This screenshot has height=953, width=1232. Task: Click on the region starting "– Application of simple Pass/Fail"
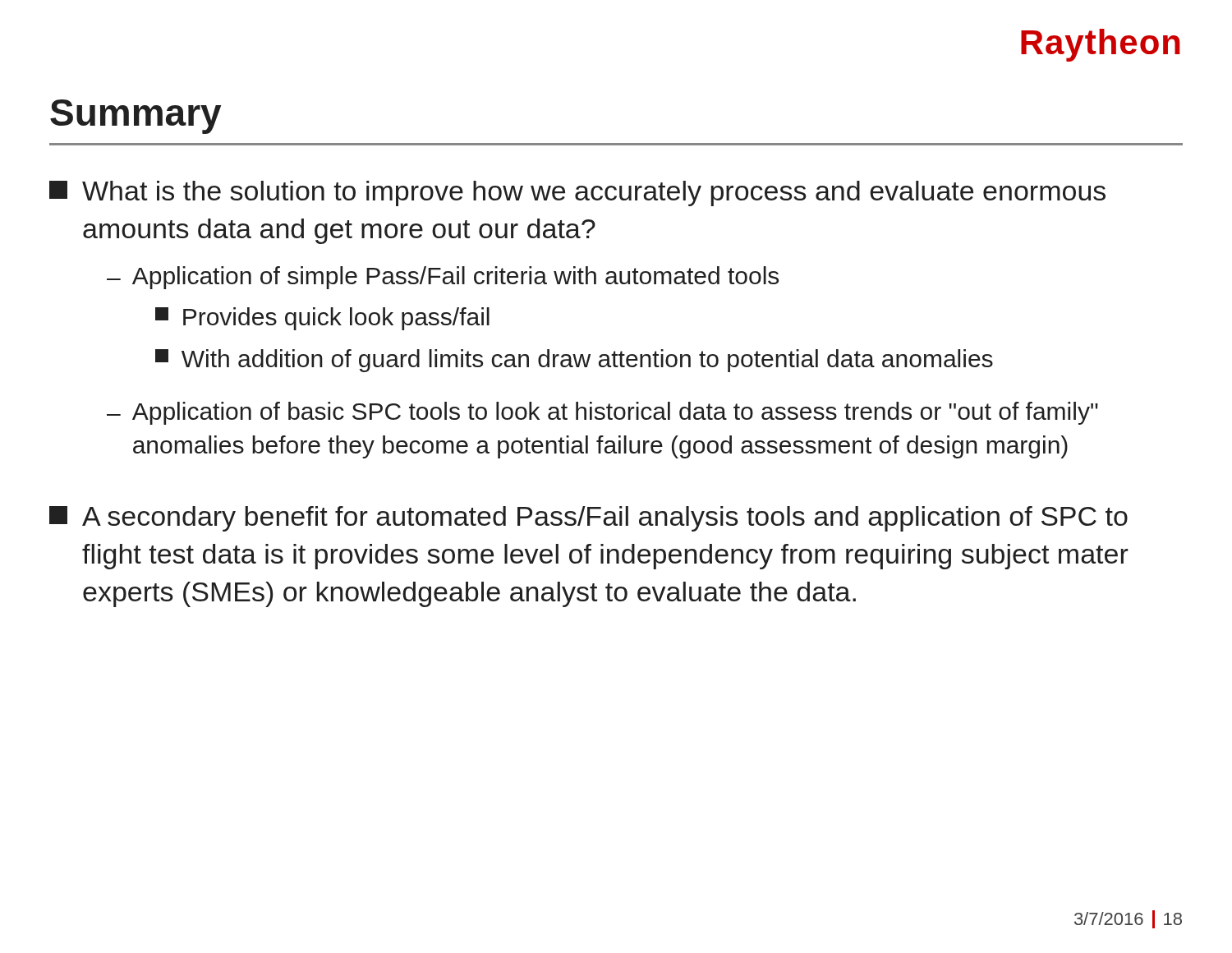pyautogui.click(x=443, y=278)
